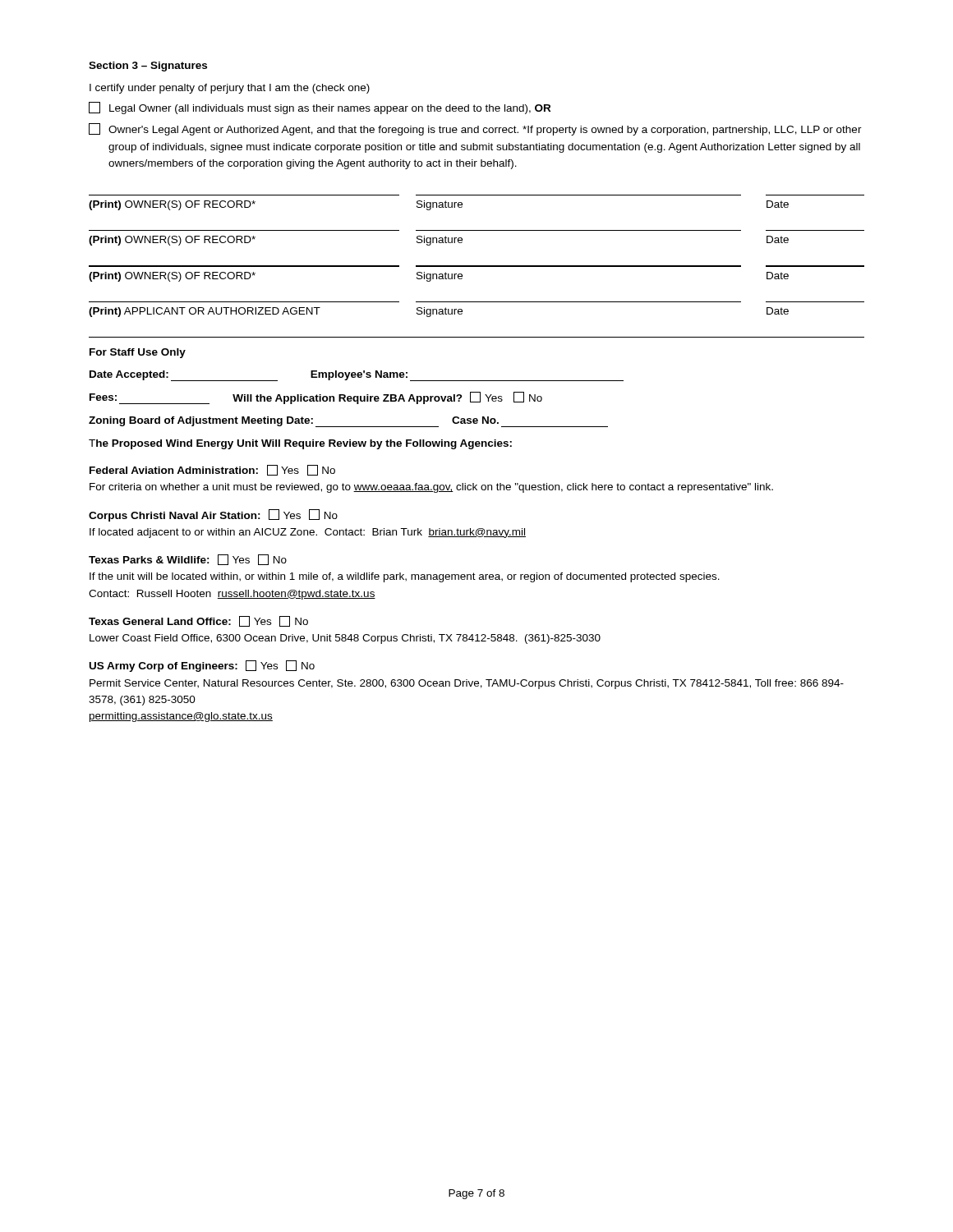
Task: Navigate to the block starting "Fees: Will the Application Require ZBA Approval?"
Action: (x=316, y=398)
